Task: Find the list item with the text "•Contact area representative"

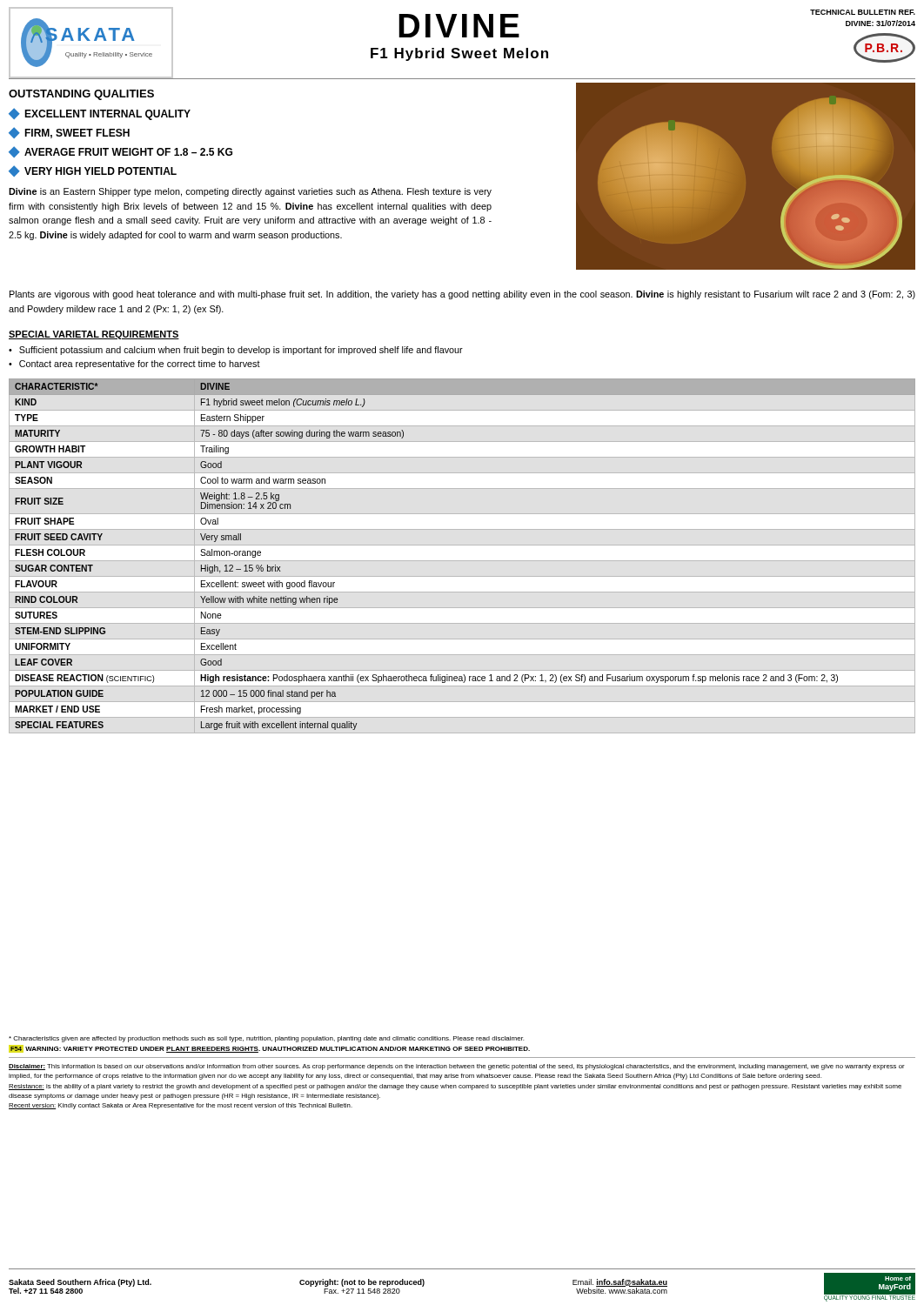Action: (134, 364)
